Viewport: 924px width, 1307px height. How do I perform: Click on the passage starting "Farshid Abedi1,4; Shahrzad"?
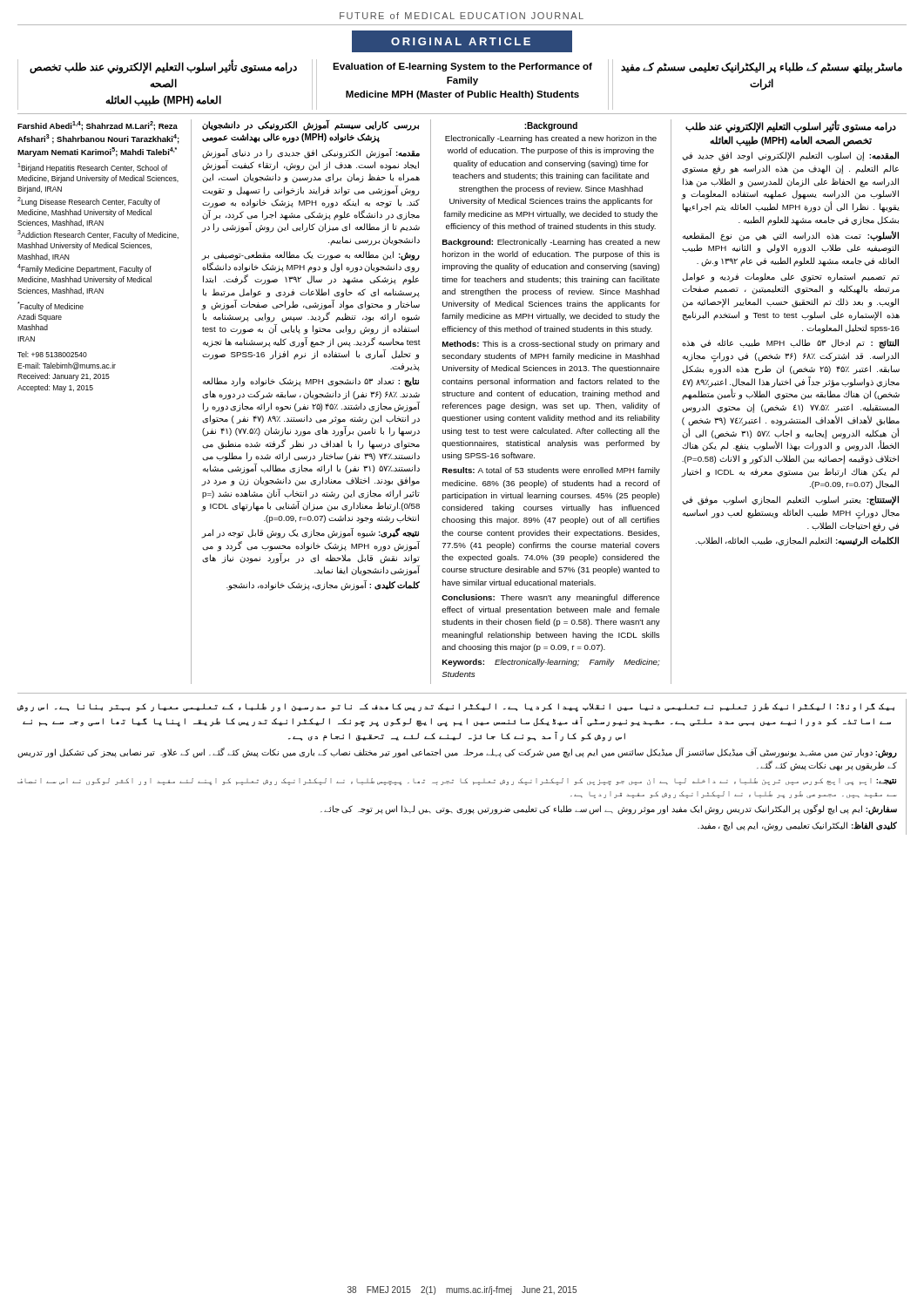point(99,256)
